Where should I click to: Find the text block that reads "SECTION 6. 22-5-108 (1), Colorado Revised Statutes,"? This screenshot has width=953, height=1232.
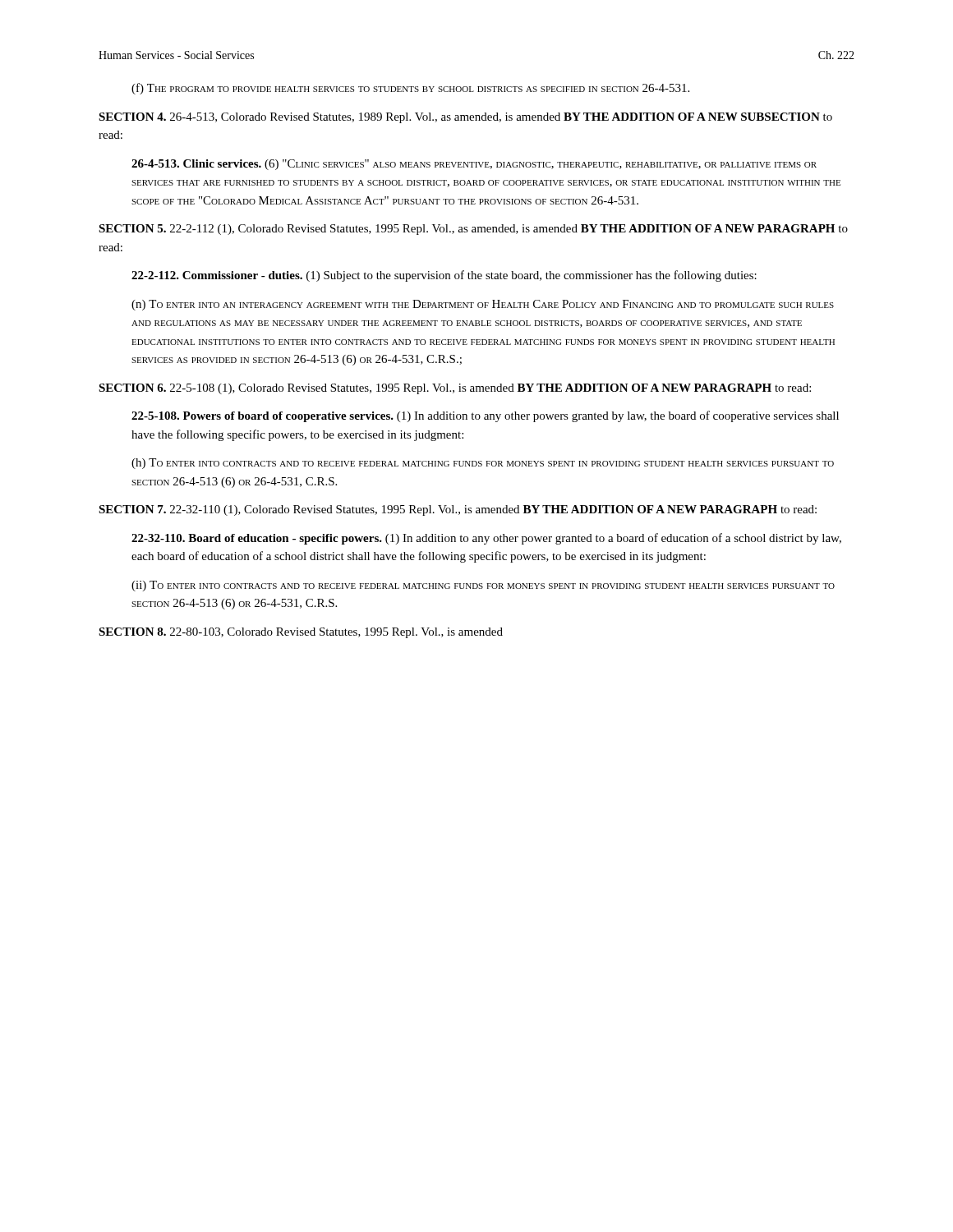click(476, 387)
